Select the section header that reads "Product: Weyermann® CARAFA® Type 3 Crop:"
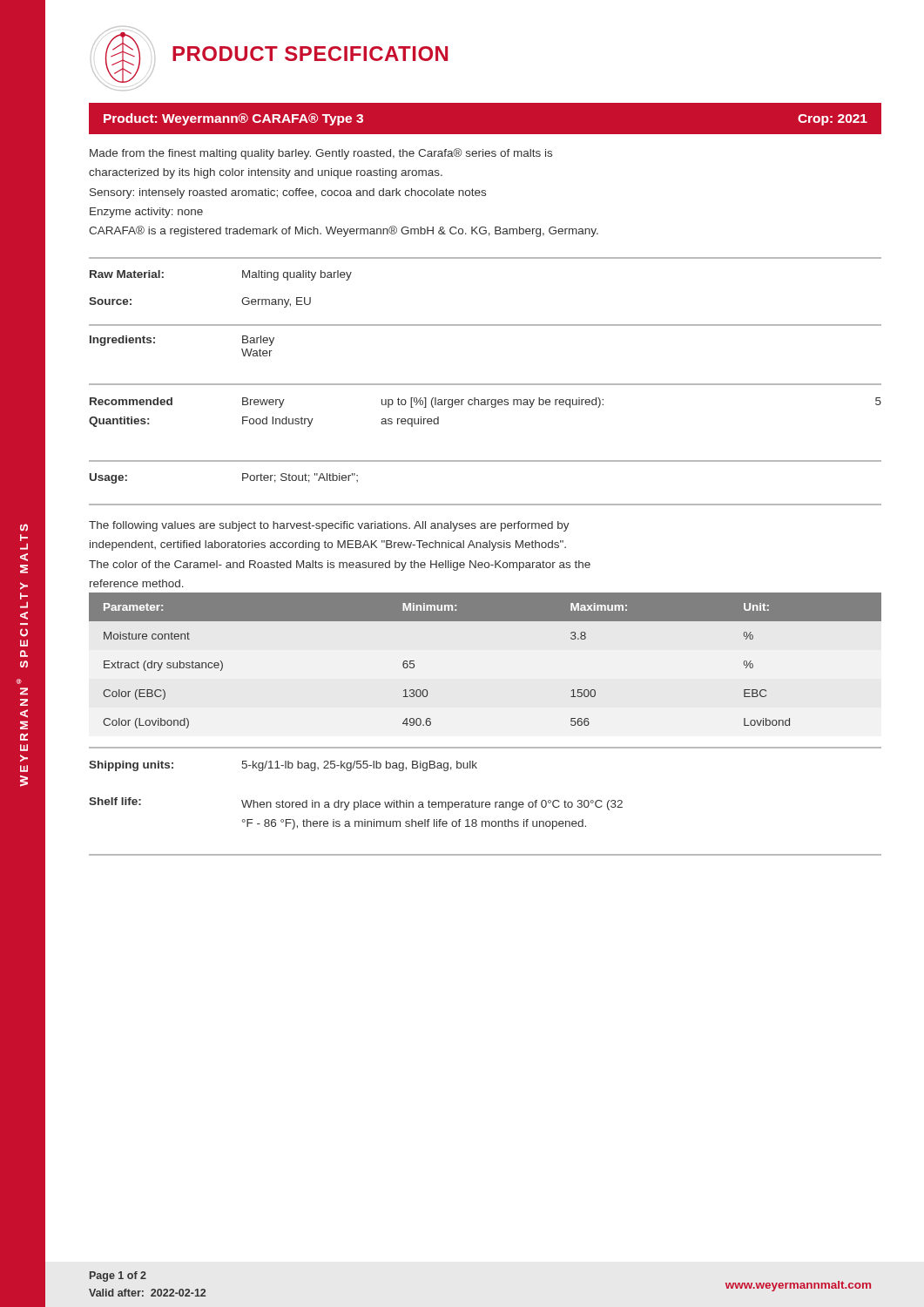 point(239,119)
